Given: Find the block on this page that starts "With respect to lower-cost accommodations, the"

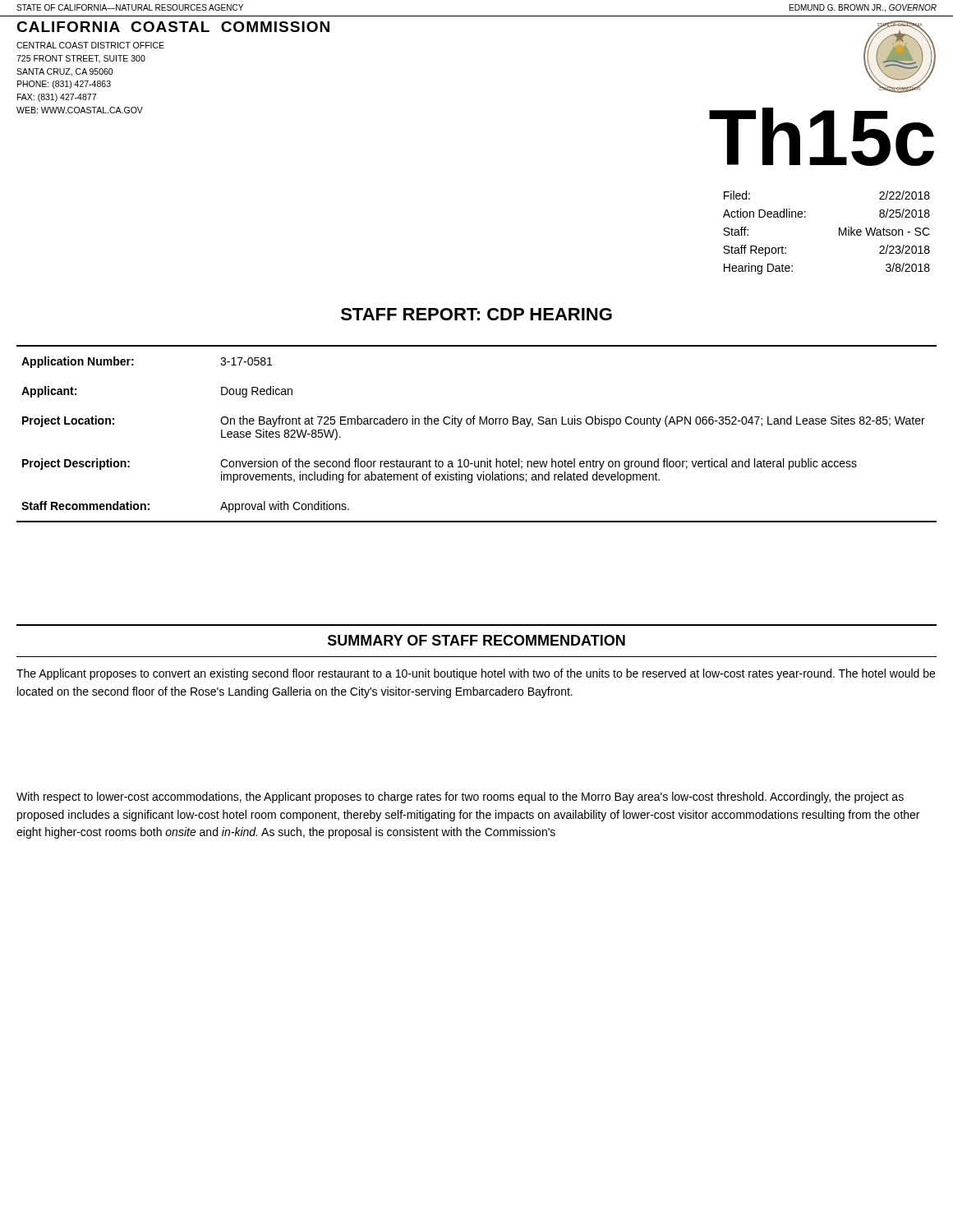Looking at the screenshot, I should coord(468,814).
